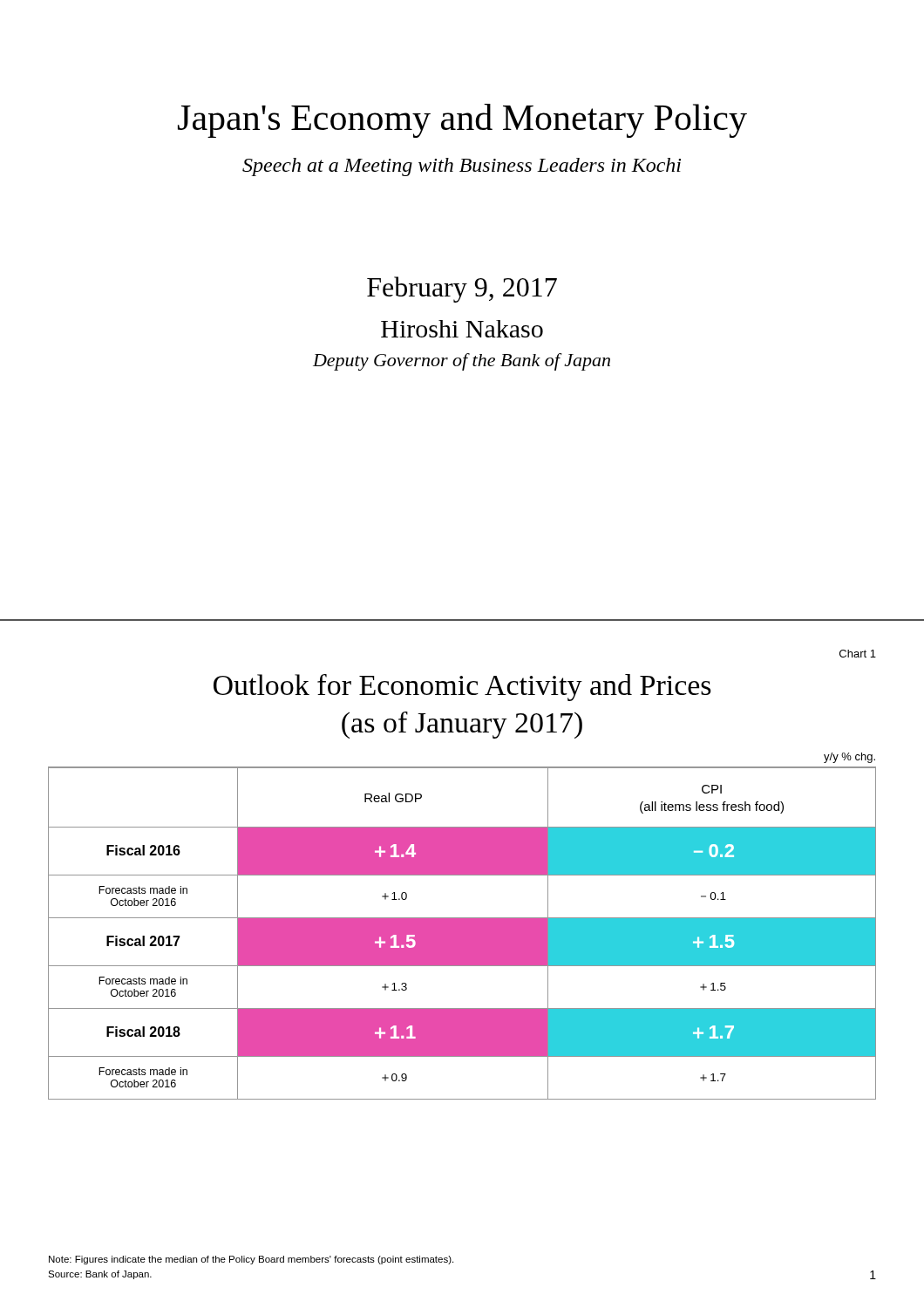Point to the text block starting "Note: Figures indicate the median of the"
The height and width of the screenshot is (1308, 924).
[251, 1266]
